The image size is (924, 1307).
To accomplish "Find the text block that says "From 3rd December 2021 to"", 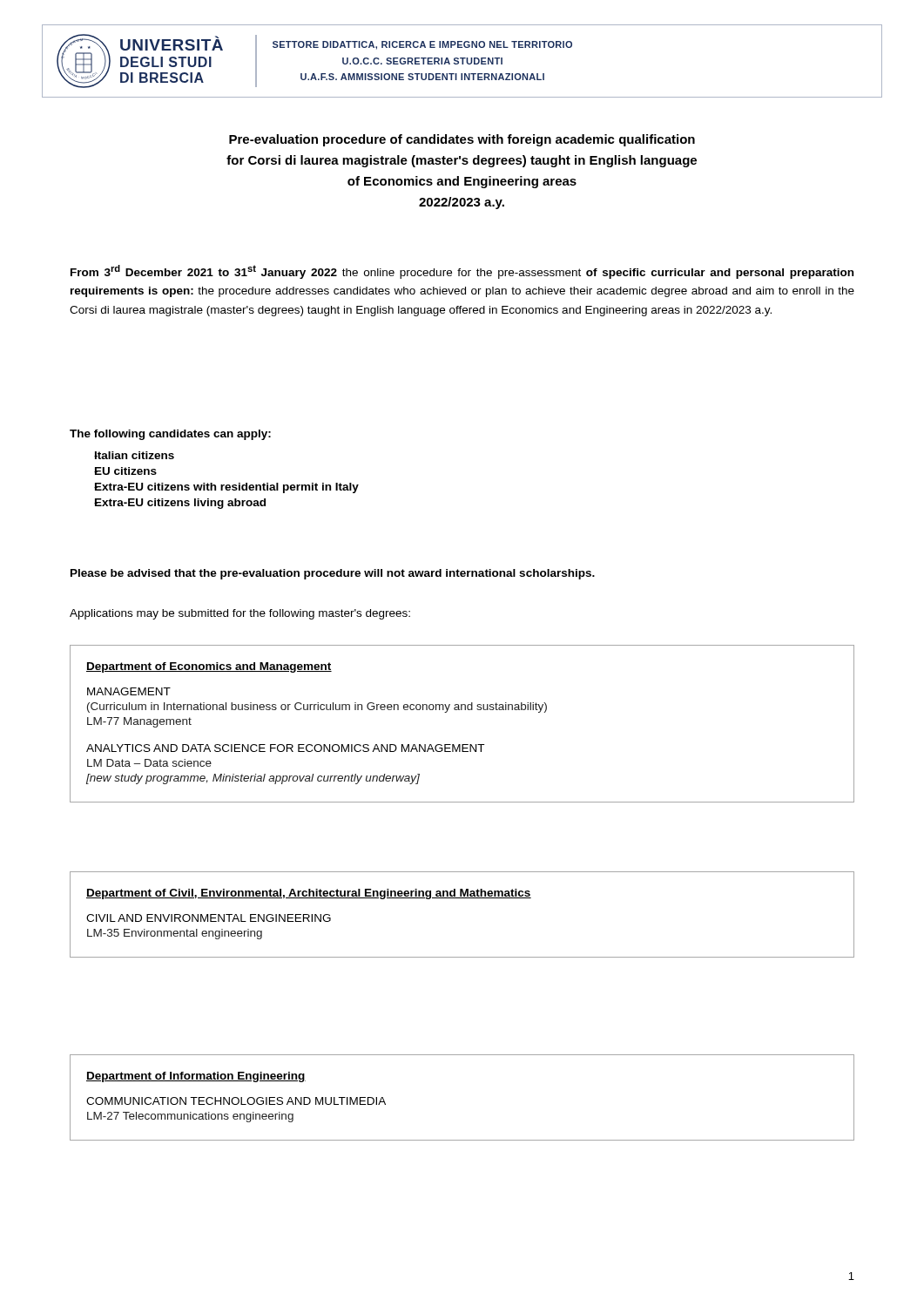I will coord(462,289).
